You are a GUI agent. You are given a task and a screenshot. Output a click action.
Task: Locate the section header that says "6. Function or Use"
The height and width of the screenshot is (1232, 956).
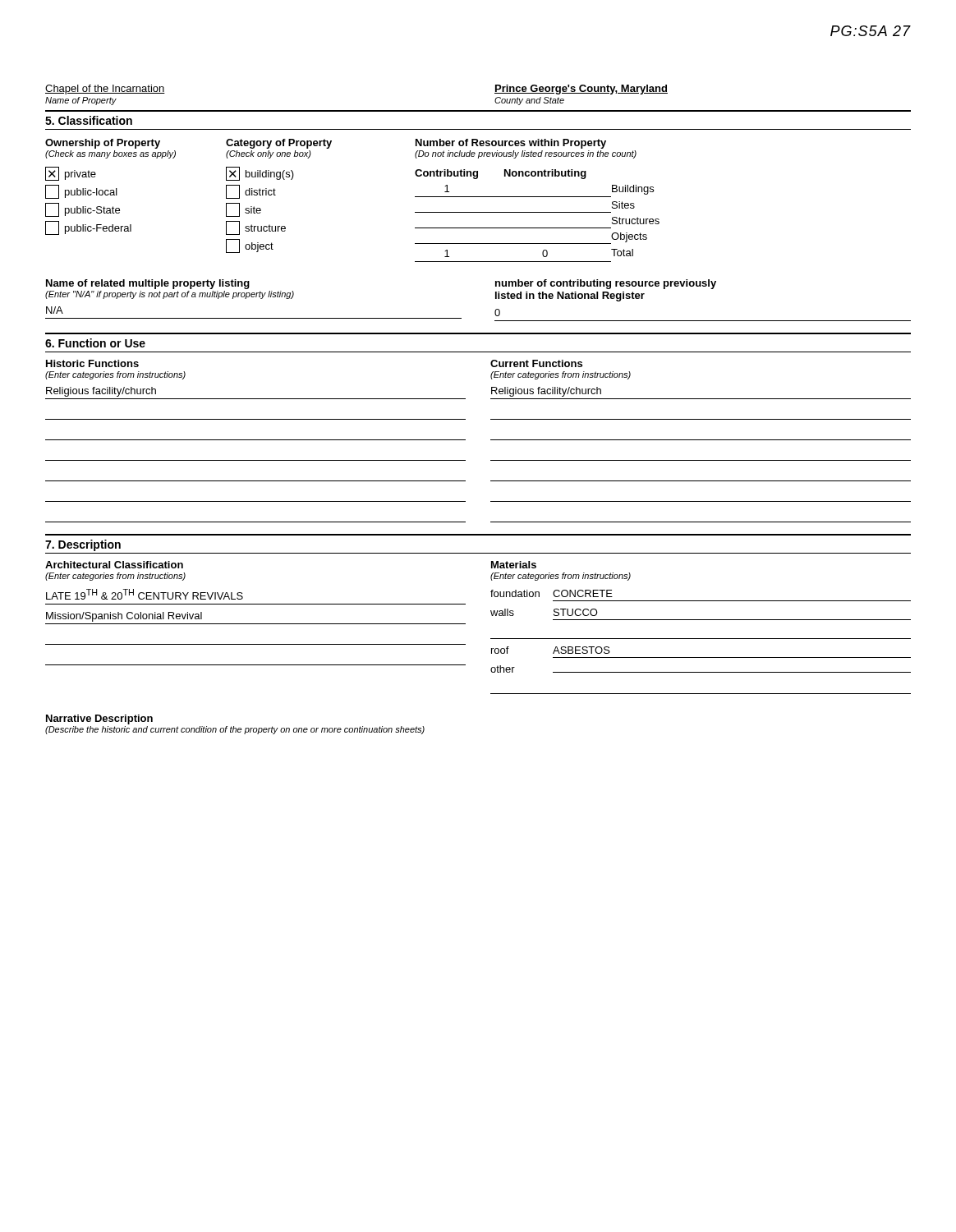pos(95,343)
